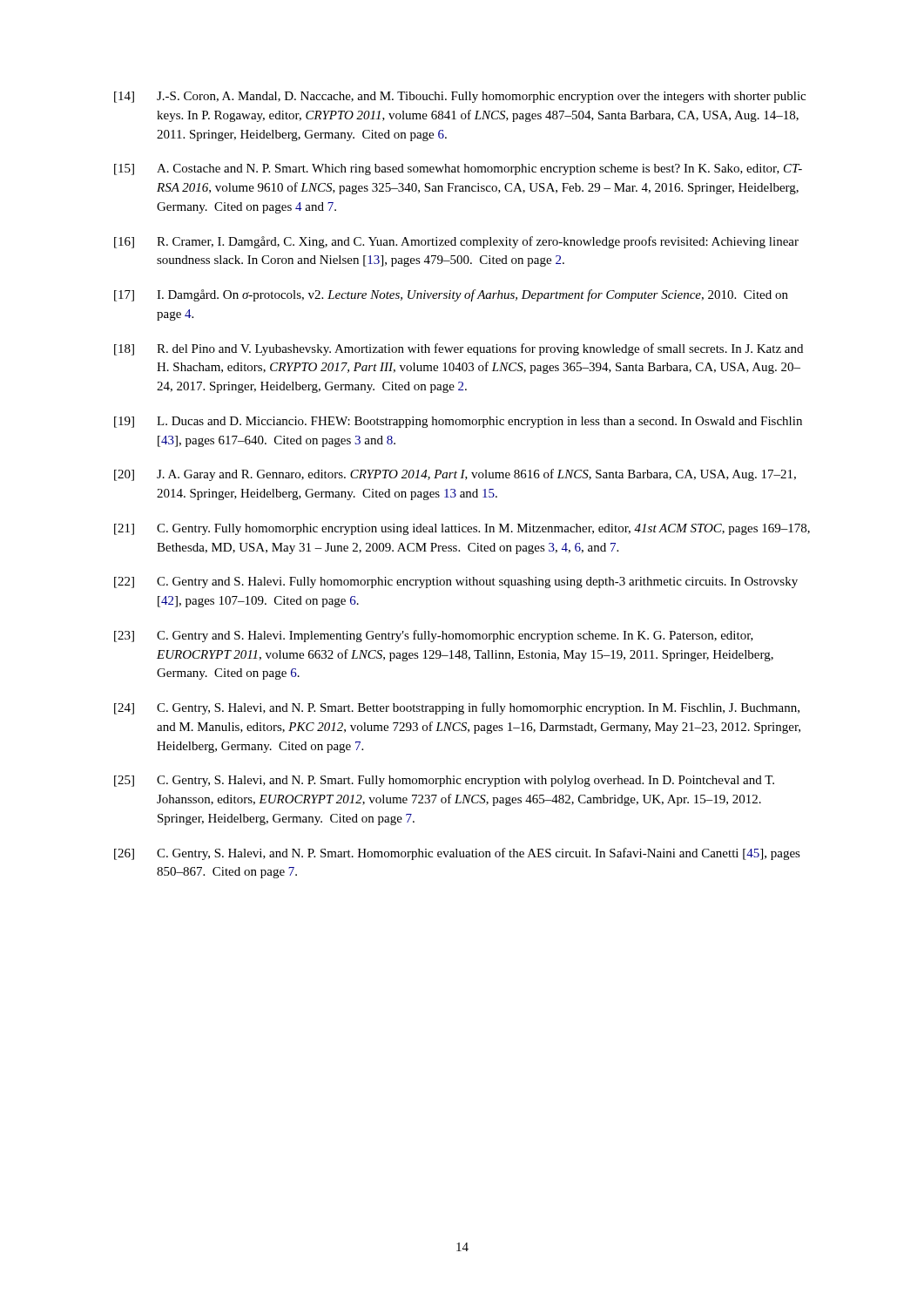Locate the block of text that opens with "[21] C. Gentry. Fully"

point(462,538)
